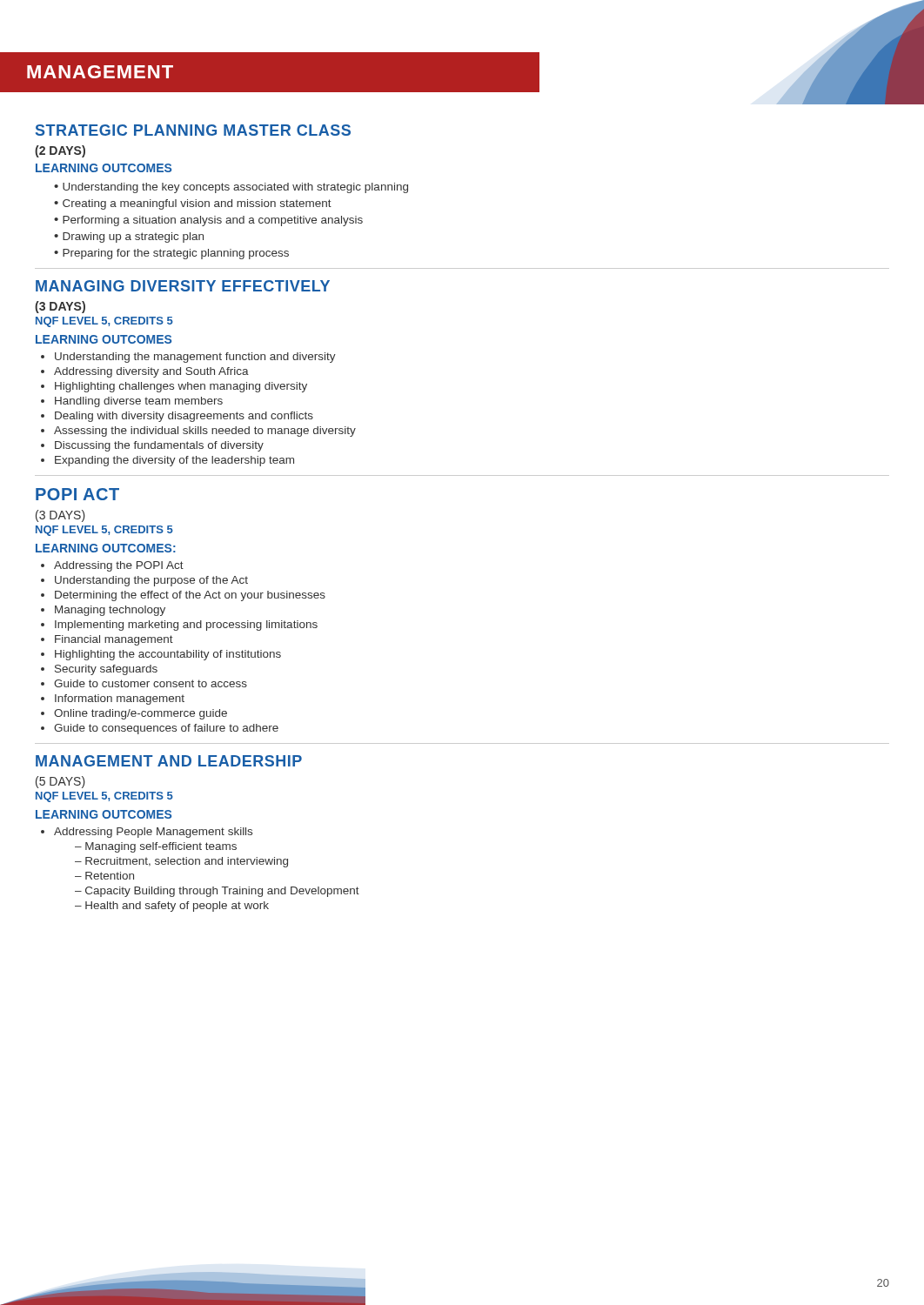
Task: Where is the passage that starts "Expanding the diversity of the"?
Action: click(174, 460)
